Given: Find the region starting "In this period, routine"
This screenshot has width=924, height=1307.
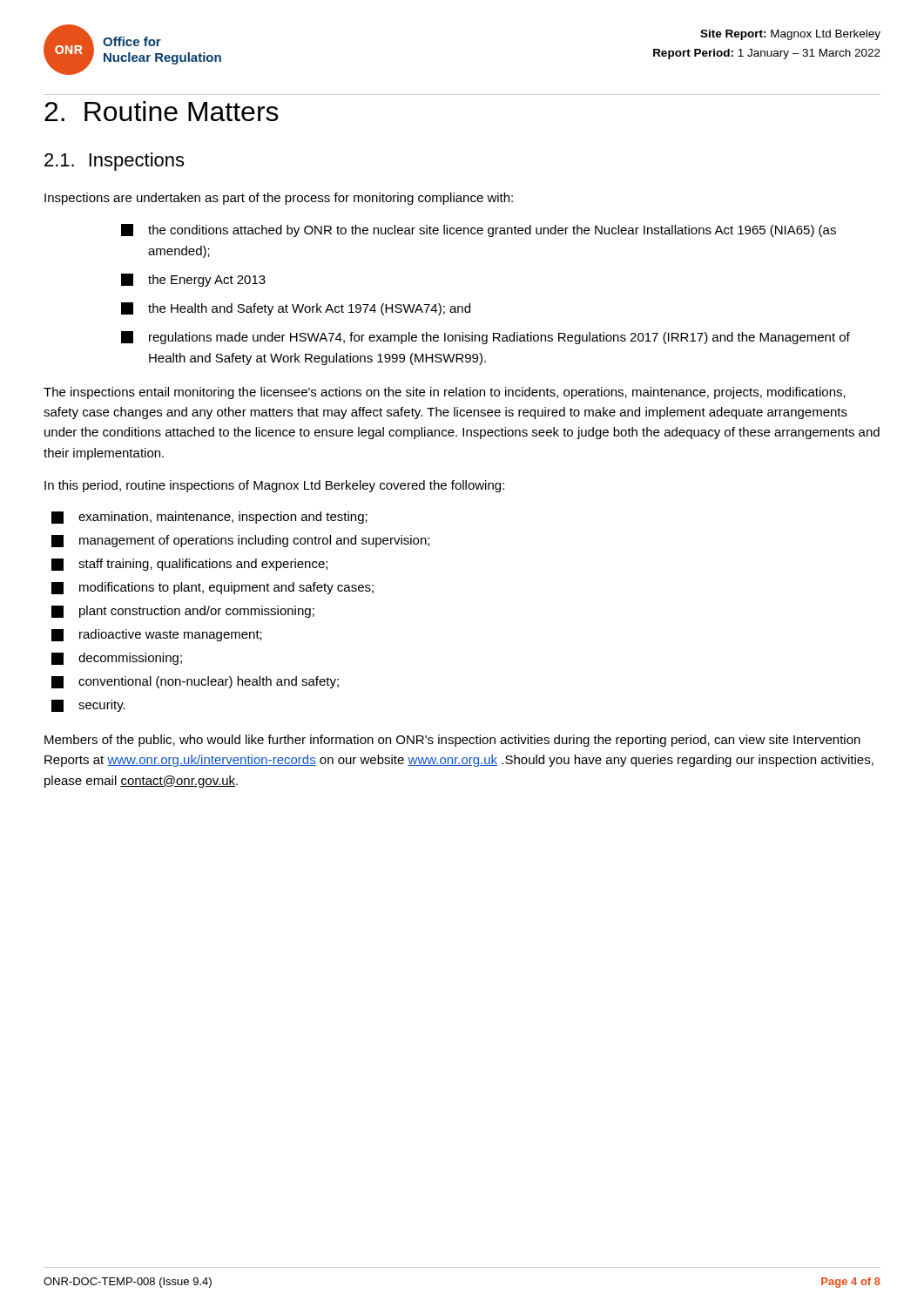Looking at the screenshot, I should 462,485.
